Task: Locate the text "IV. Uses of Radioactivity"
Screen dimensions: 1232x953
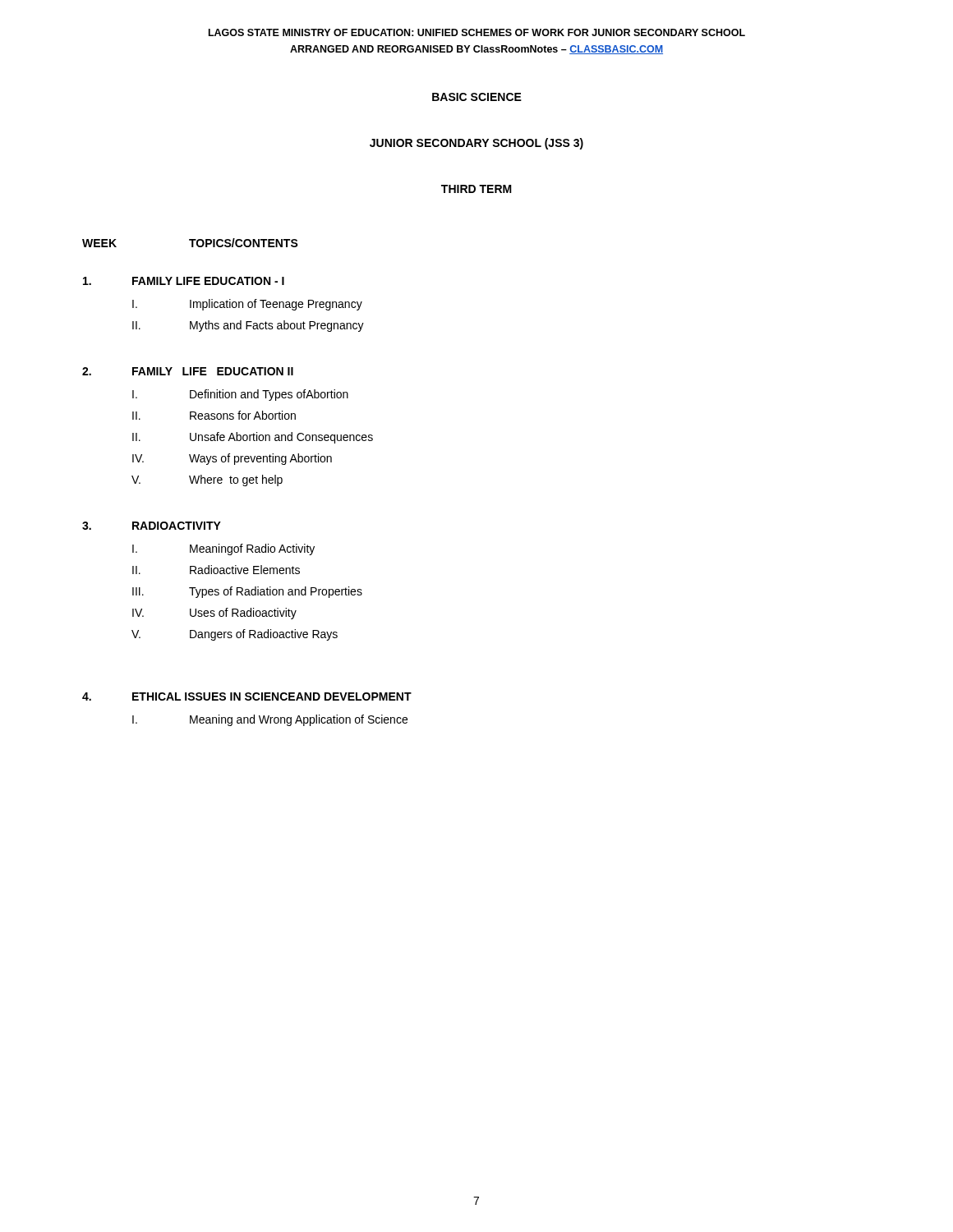Action: [x=214, y=613]
